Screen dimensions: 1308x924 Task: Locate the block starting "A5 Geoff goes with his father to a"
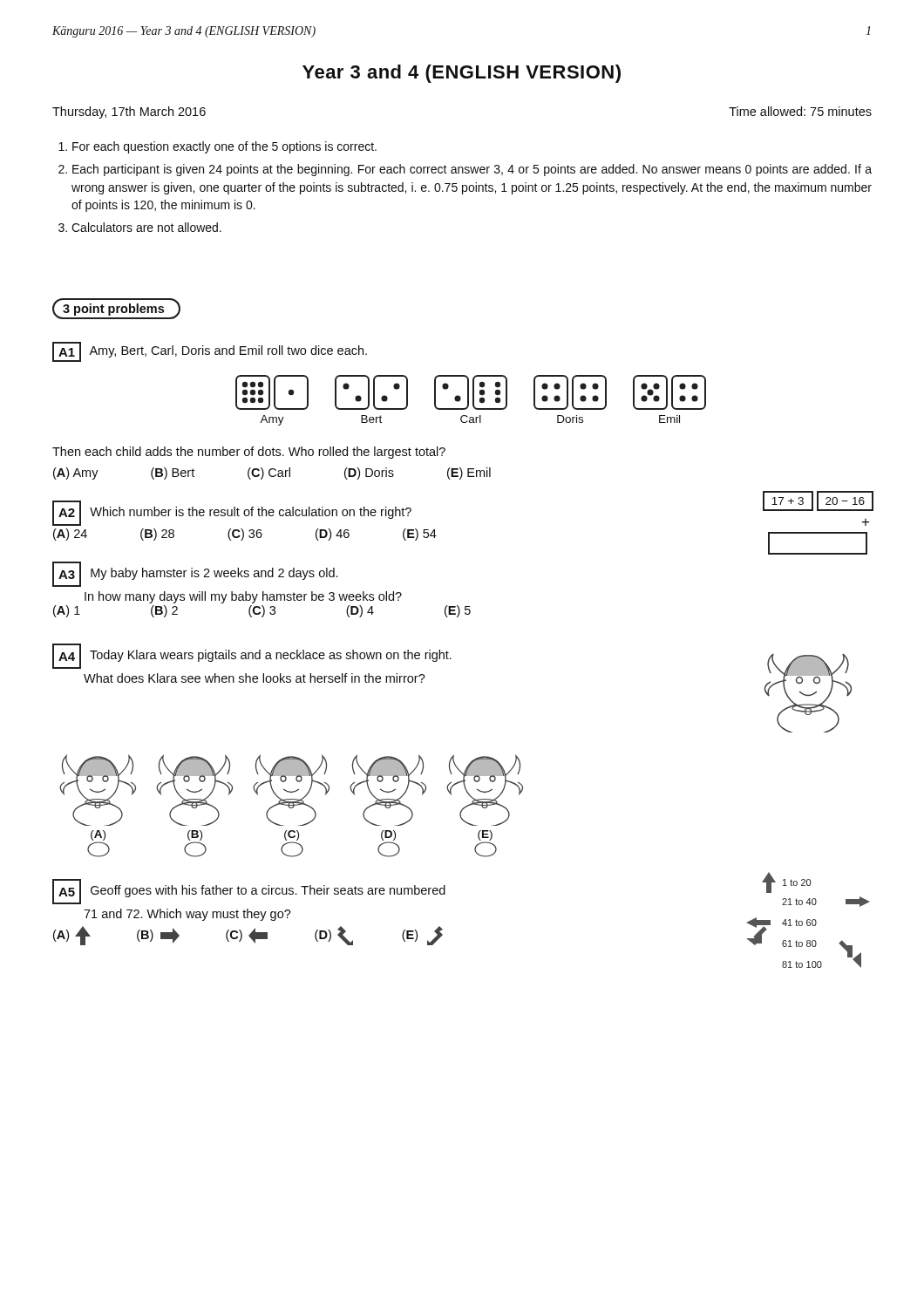(x=397, y=902)
